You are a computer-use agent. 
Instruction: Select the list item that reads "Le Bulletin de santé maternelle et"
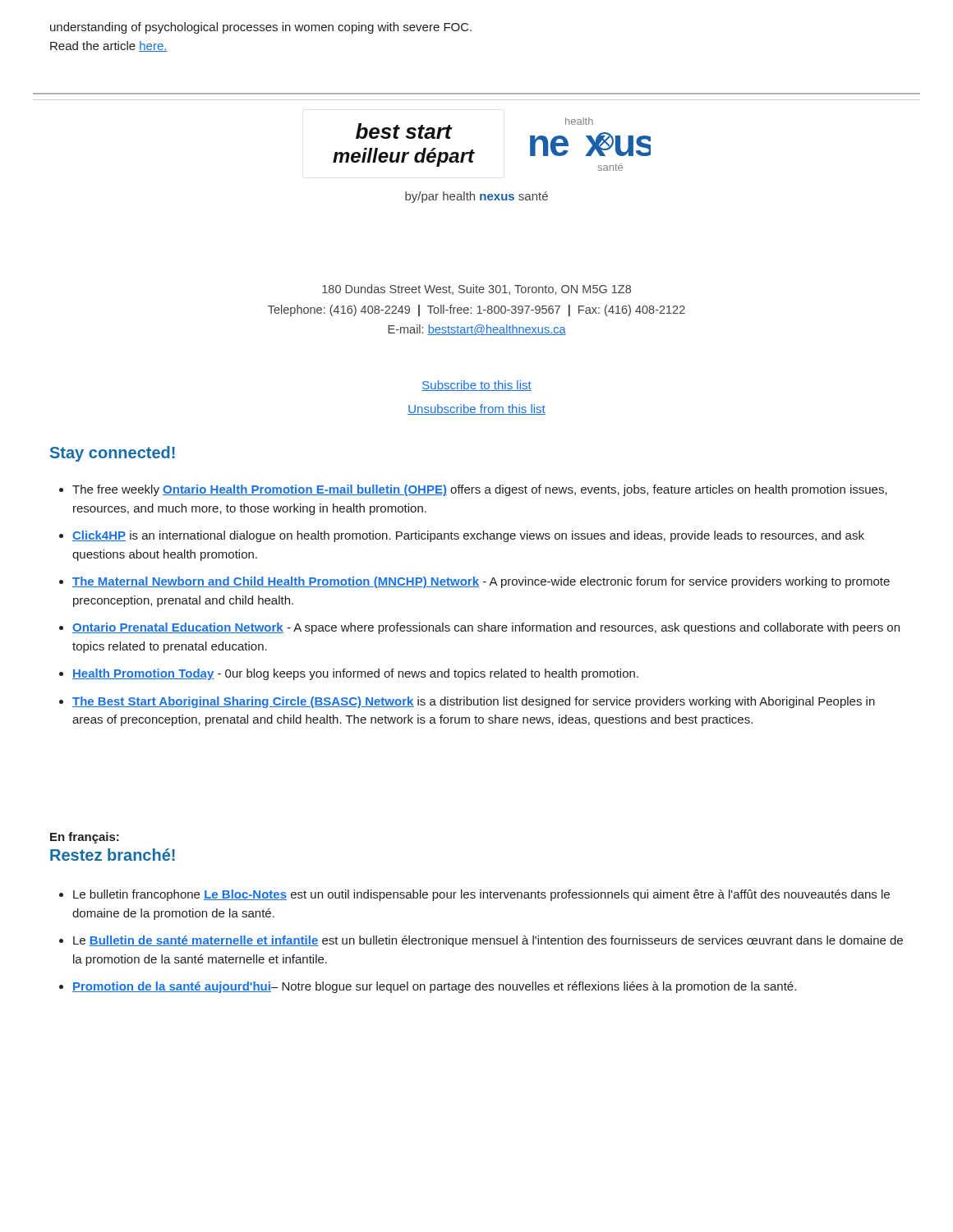tap(488, 949)
